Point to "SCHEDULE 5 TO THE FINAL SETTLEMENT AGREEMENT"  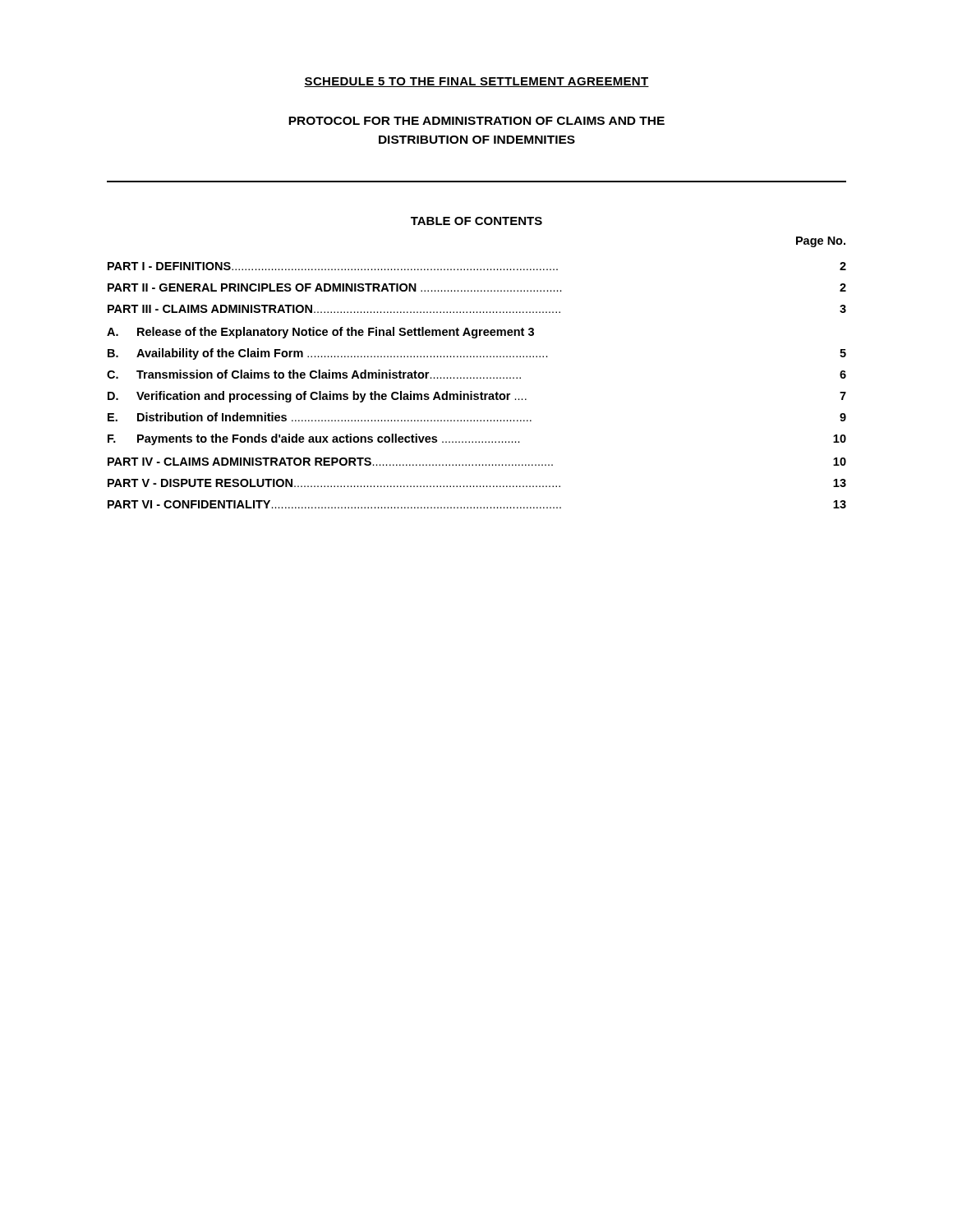[x=476, y=81]
